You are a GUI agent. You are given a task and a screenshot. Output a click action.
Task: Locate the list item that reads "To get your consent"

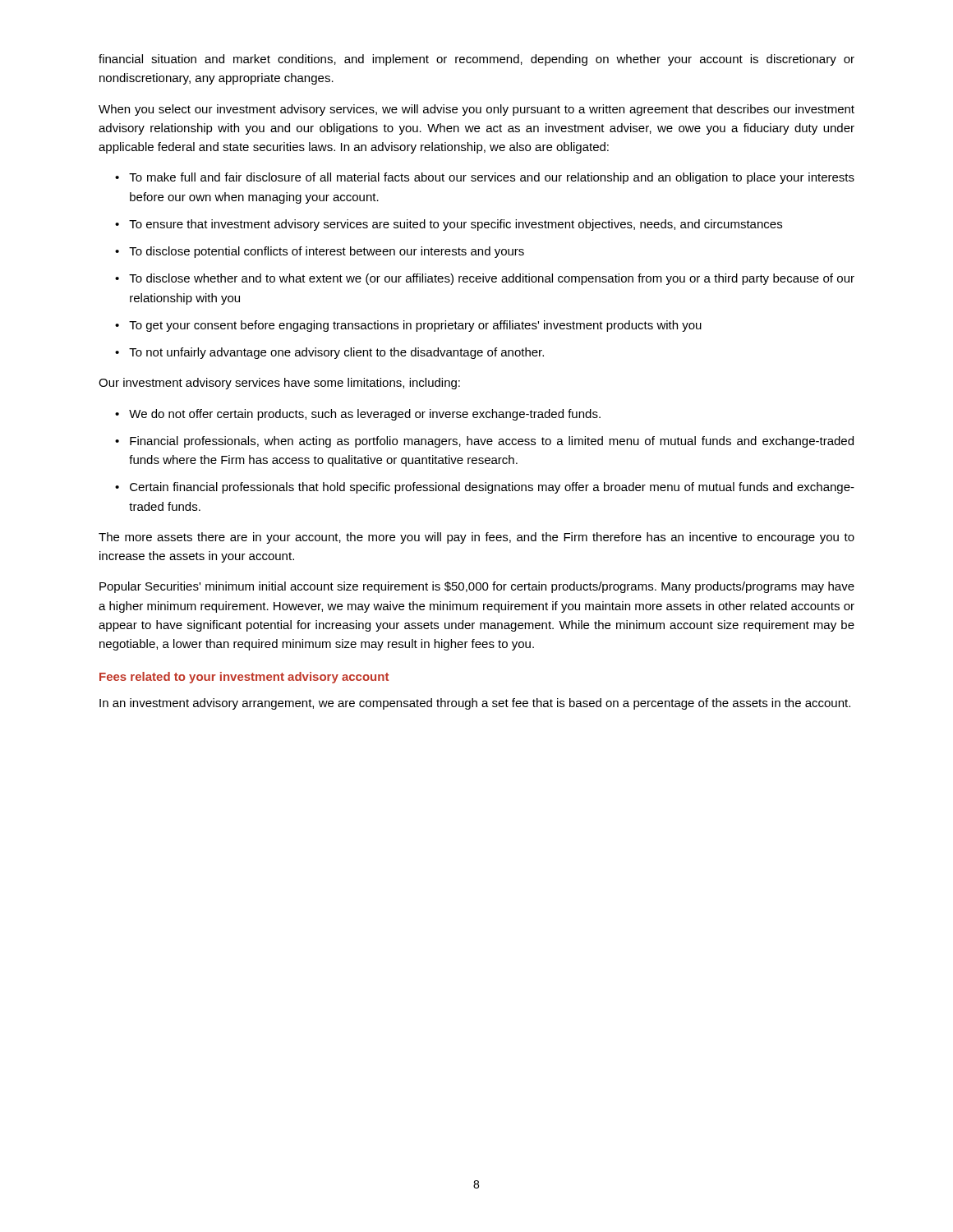click(x=416, y=325)
